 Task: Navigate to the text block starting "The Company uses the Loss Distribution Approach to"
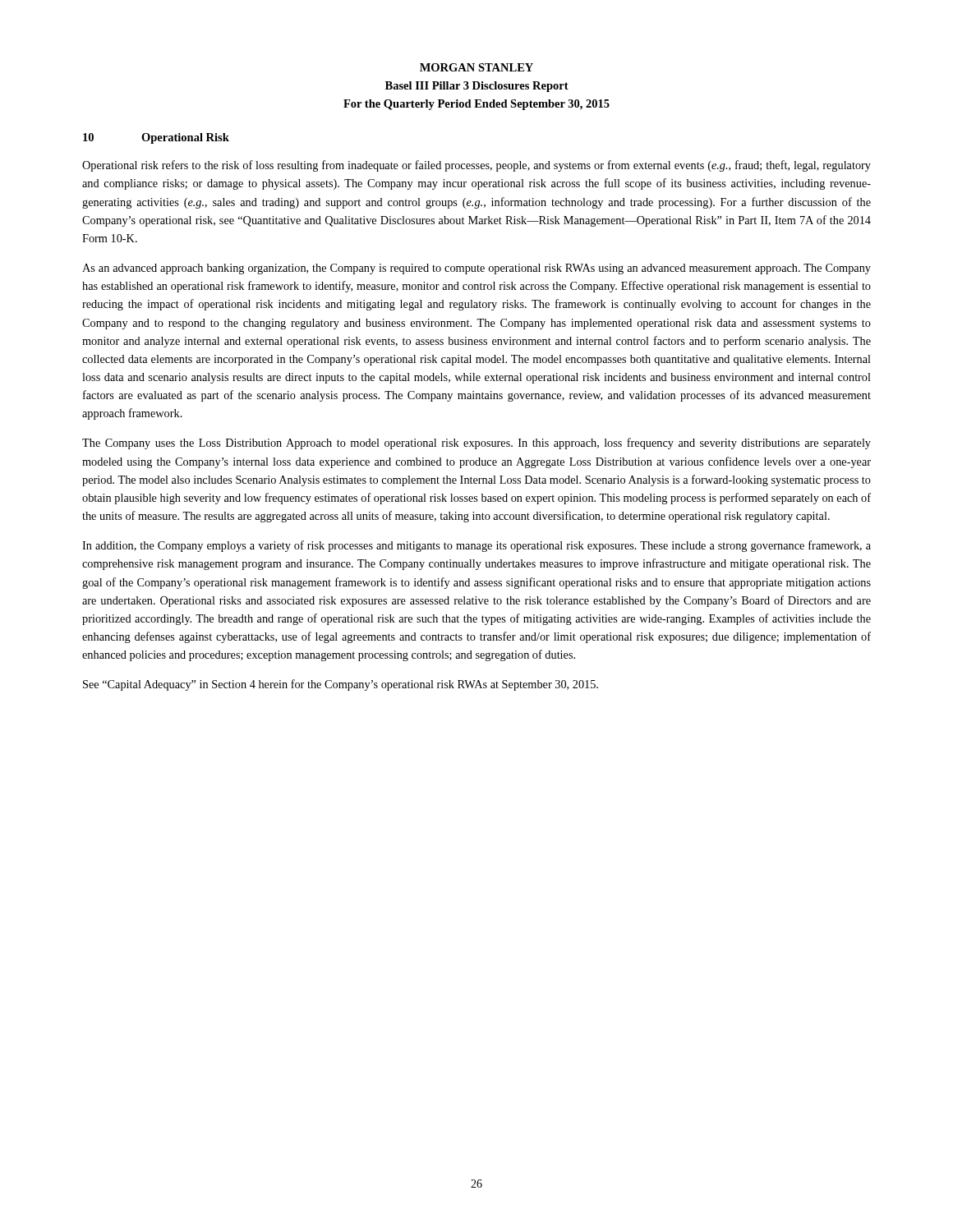point(476,479)
